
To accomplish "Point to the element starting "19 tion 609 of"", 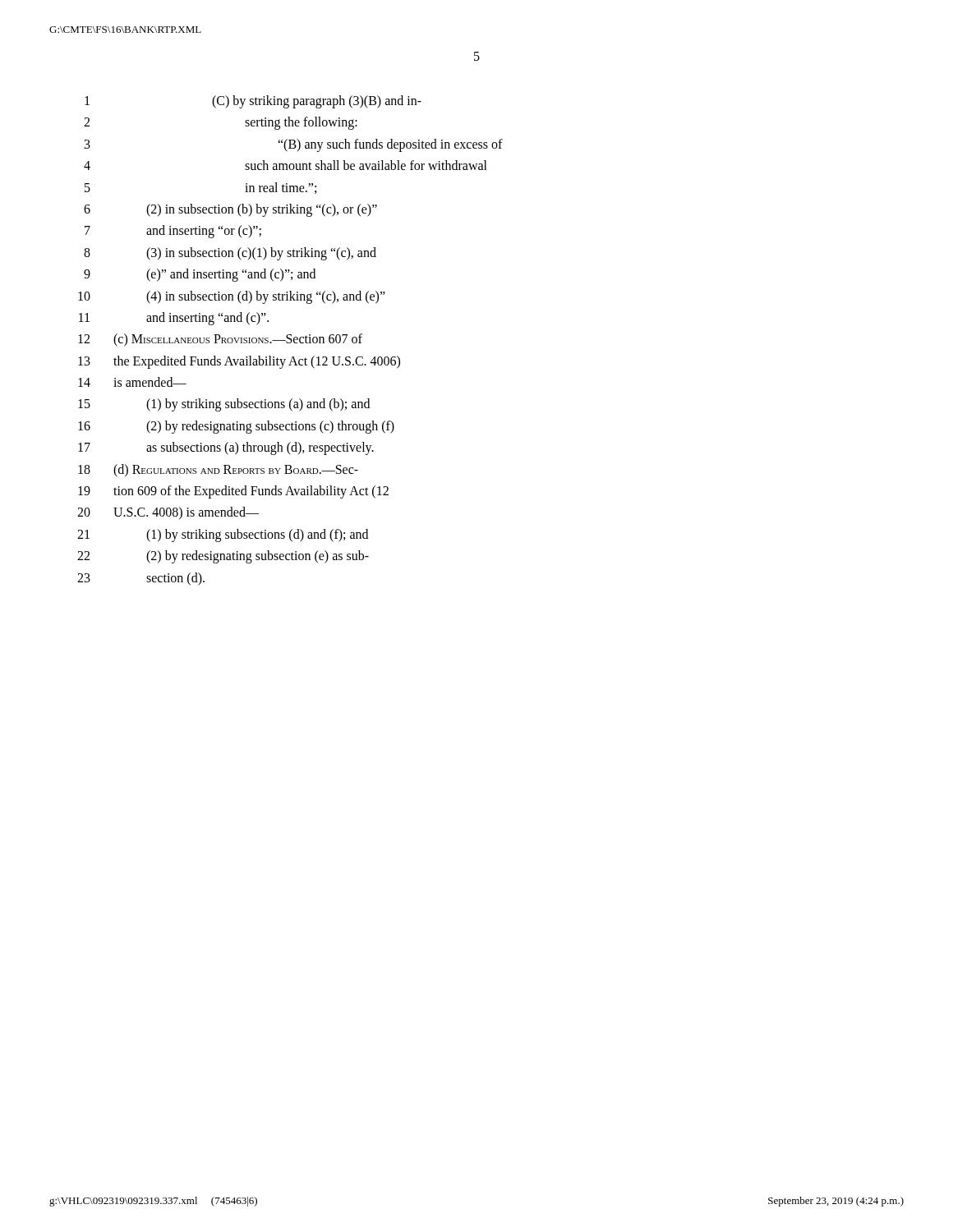I will coord(233,492).
